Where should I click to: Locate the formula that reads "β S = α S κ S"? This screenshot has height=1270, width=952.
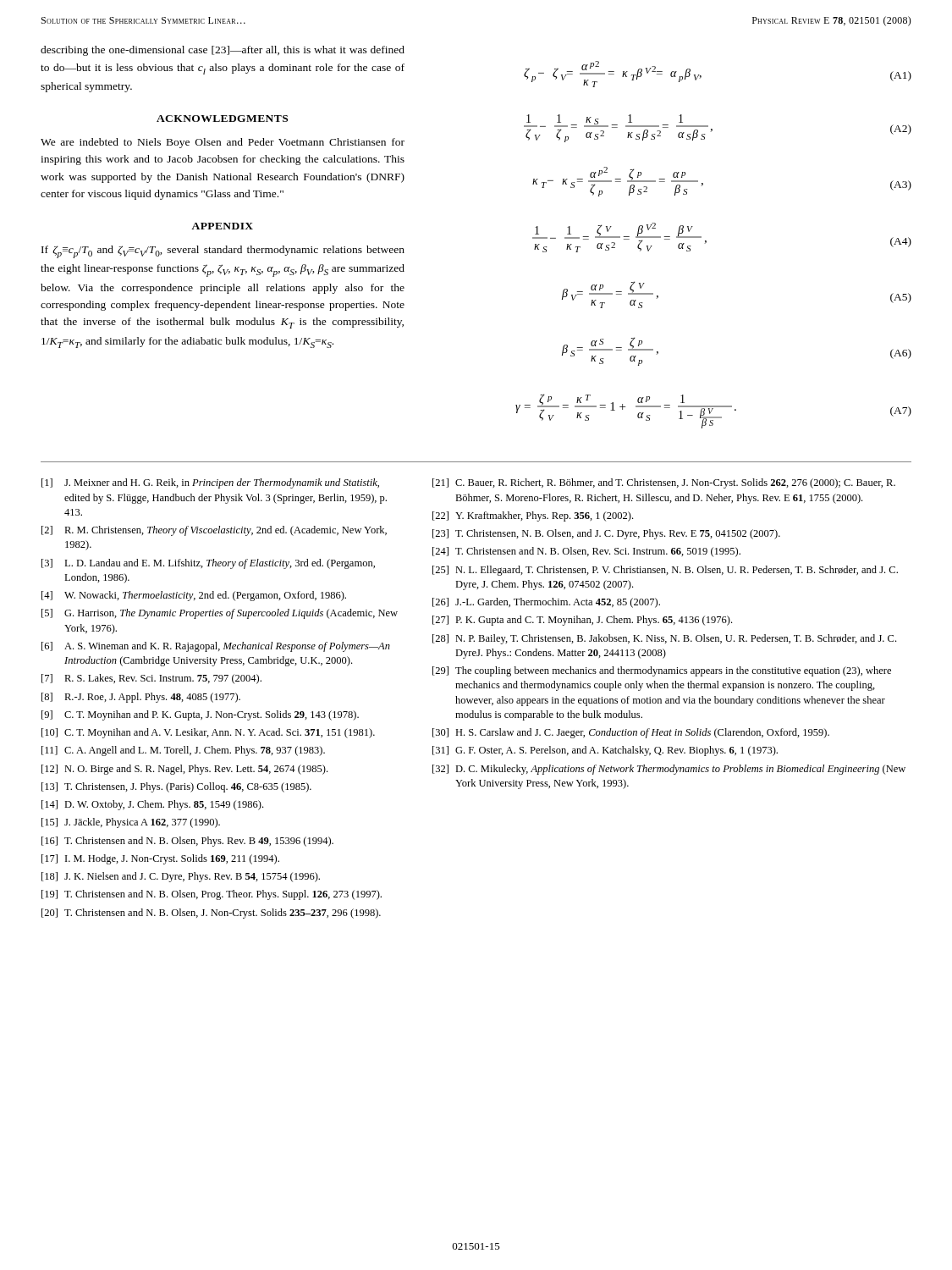click(671, 353)
